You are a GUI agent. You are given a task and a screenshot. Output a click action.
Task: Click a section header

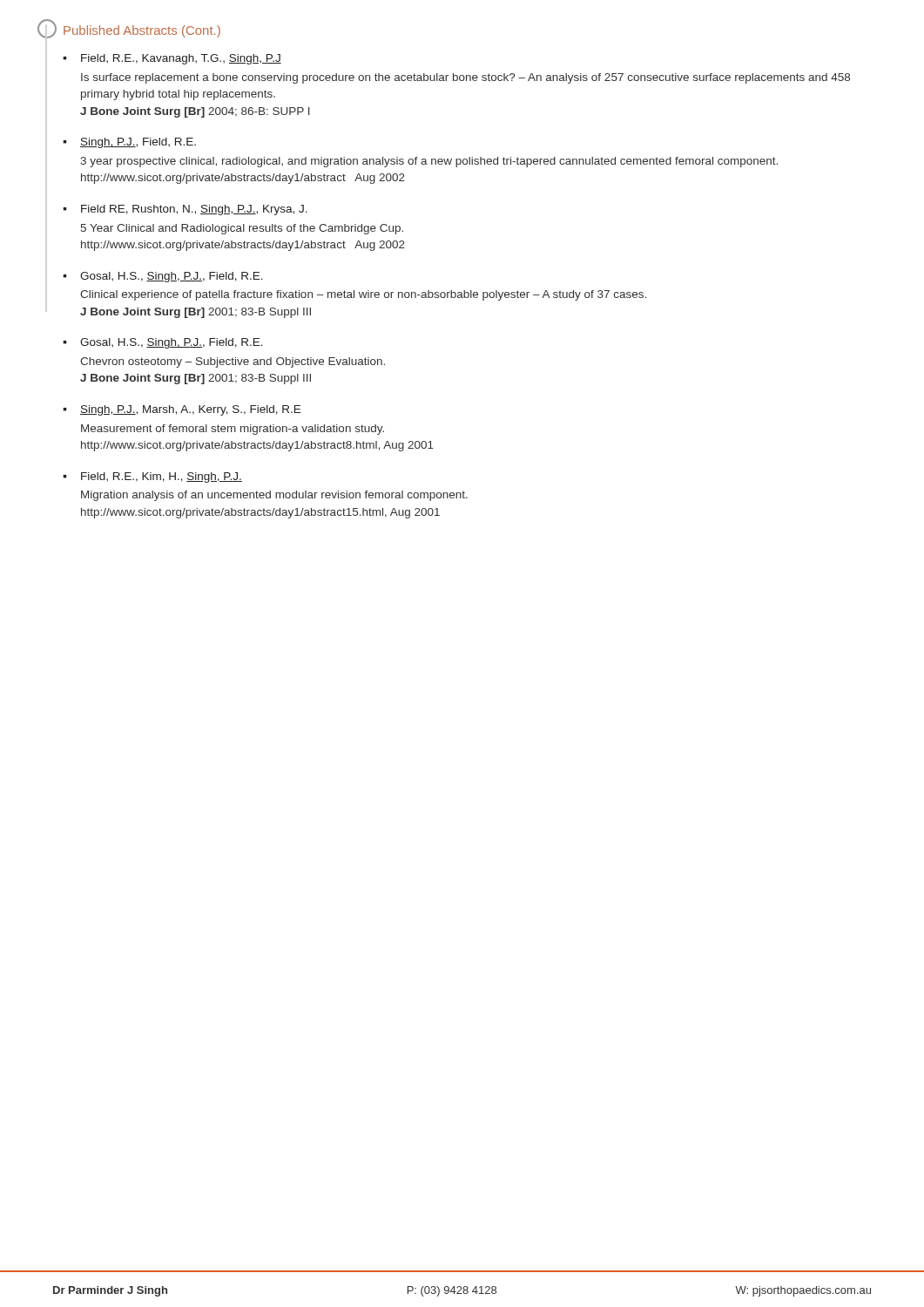pos(142,30)
